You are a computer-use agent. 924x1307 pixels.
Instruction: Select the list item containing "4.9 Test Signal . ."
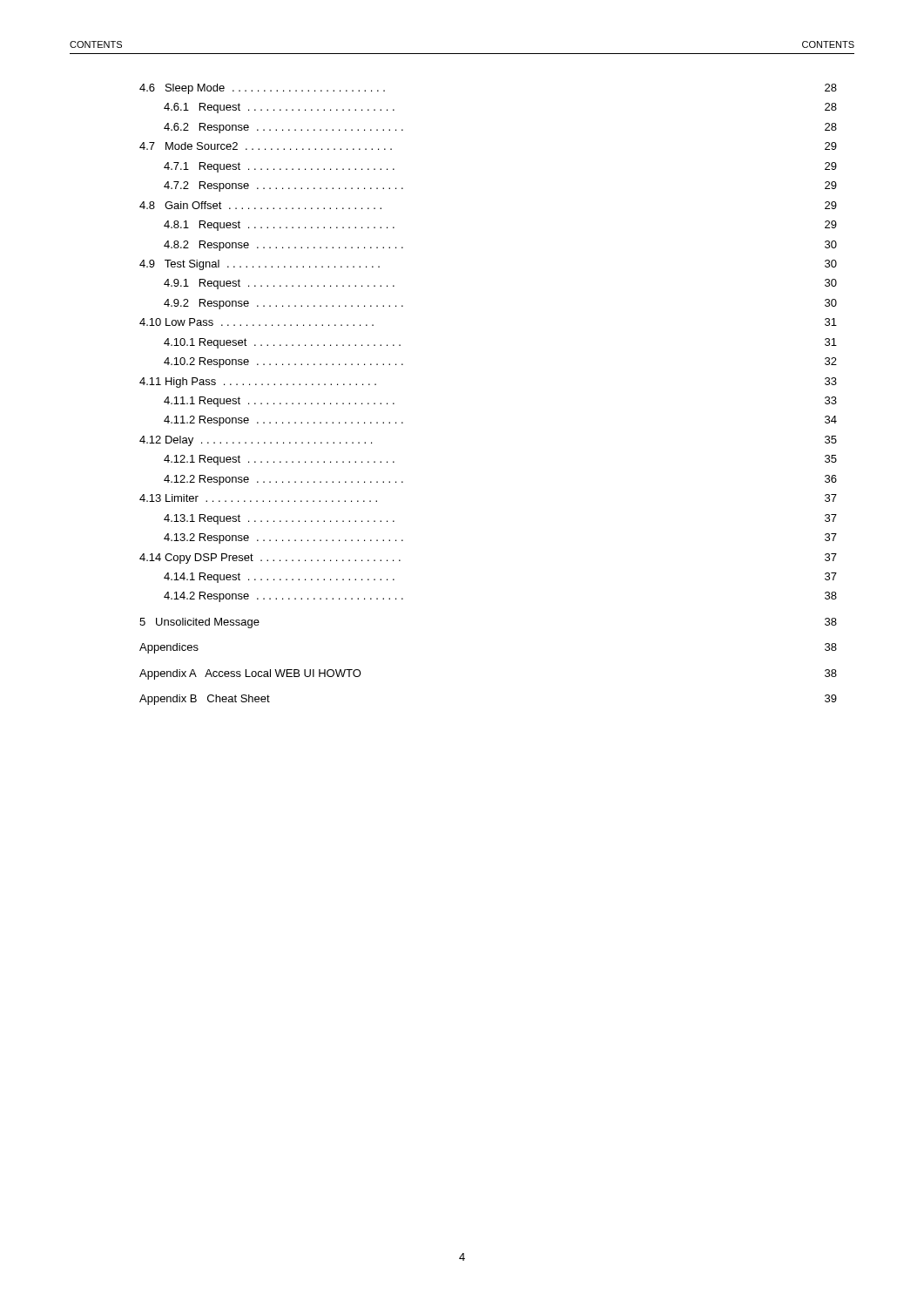click(181, 264)
